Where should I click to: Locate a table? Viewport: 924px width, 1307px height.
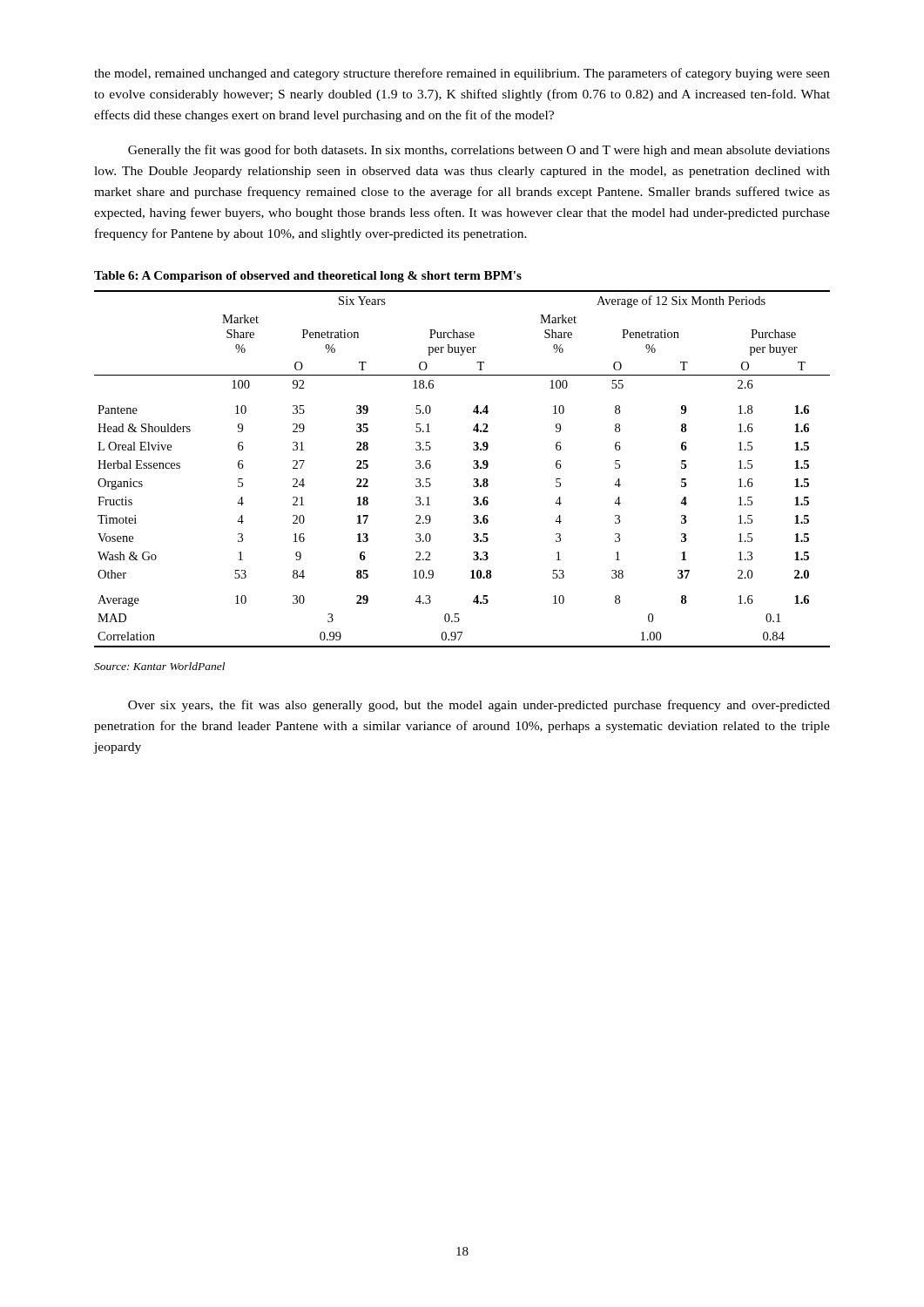click(x=462, y=469)
